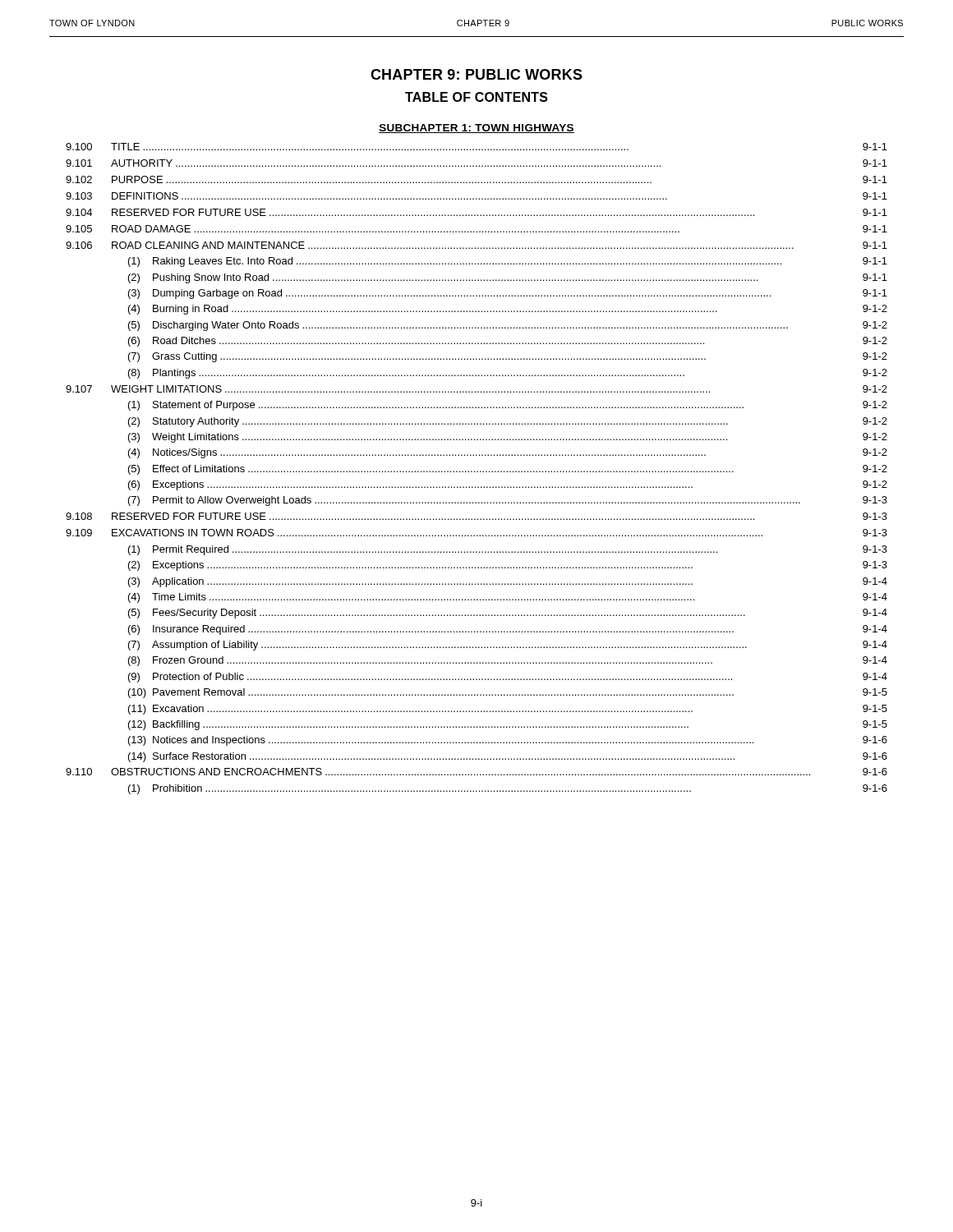Select the element starting "SUBCHAPTER 1: TOWN HIGHWAYS"
Screen dimensions: 1232x953
[x=476, y=128]
